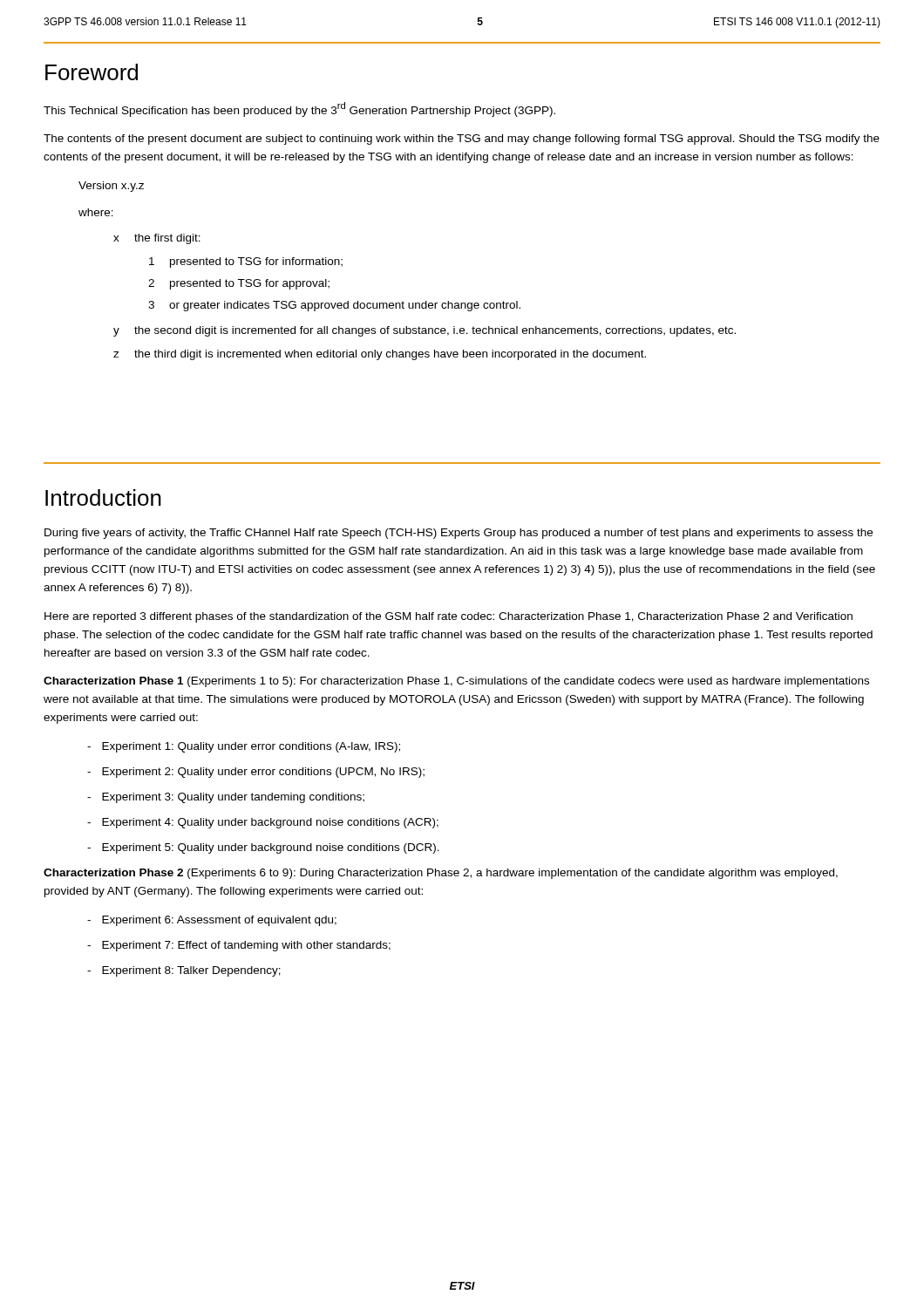Point to the element starting "3 or greater indicates TSG approved document under"

coord(335,305)
